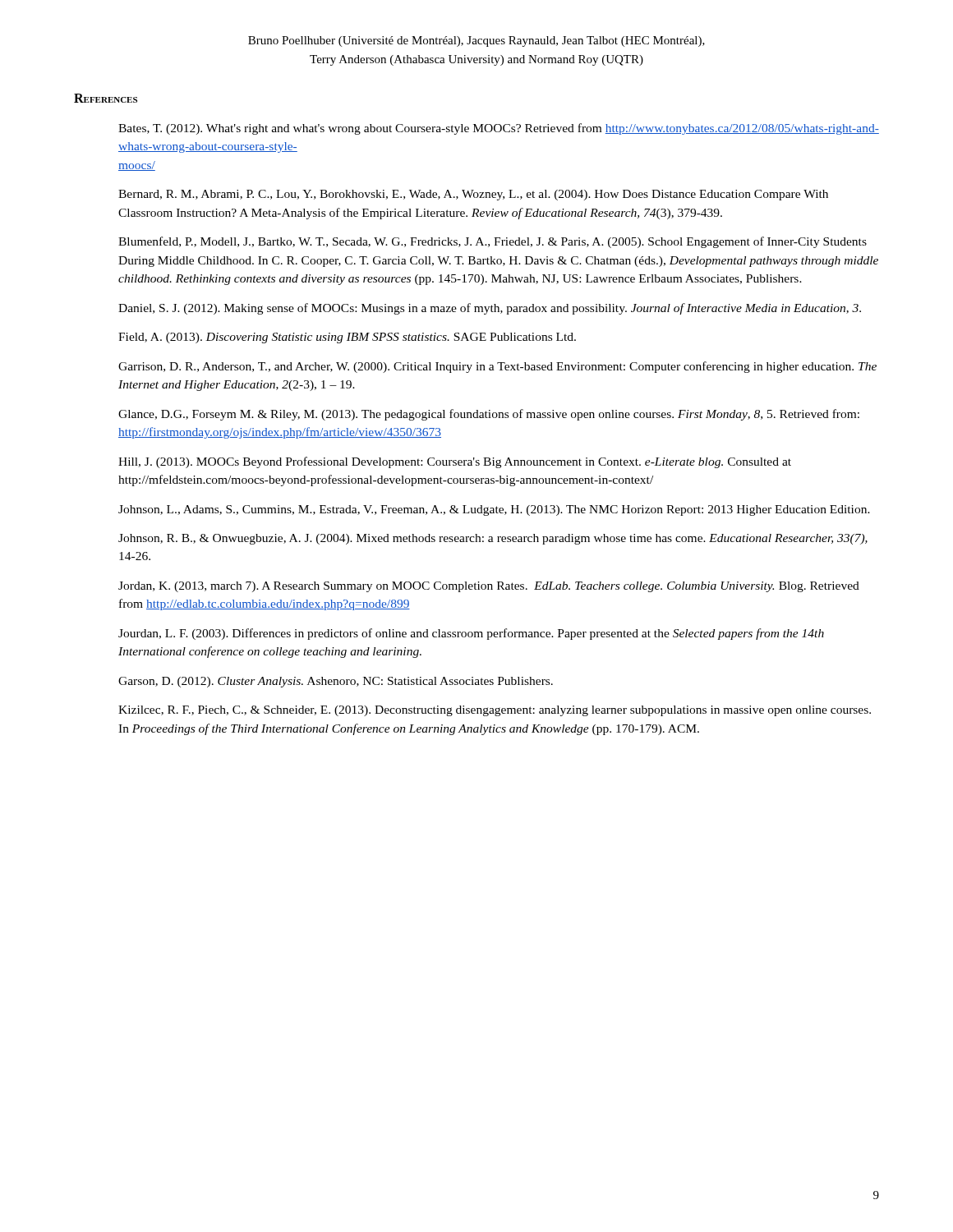Click on the list item with the text "Bates, T. (2012)."
This screenshot has width=953, height=1232.
point(499,129)
